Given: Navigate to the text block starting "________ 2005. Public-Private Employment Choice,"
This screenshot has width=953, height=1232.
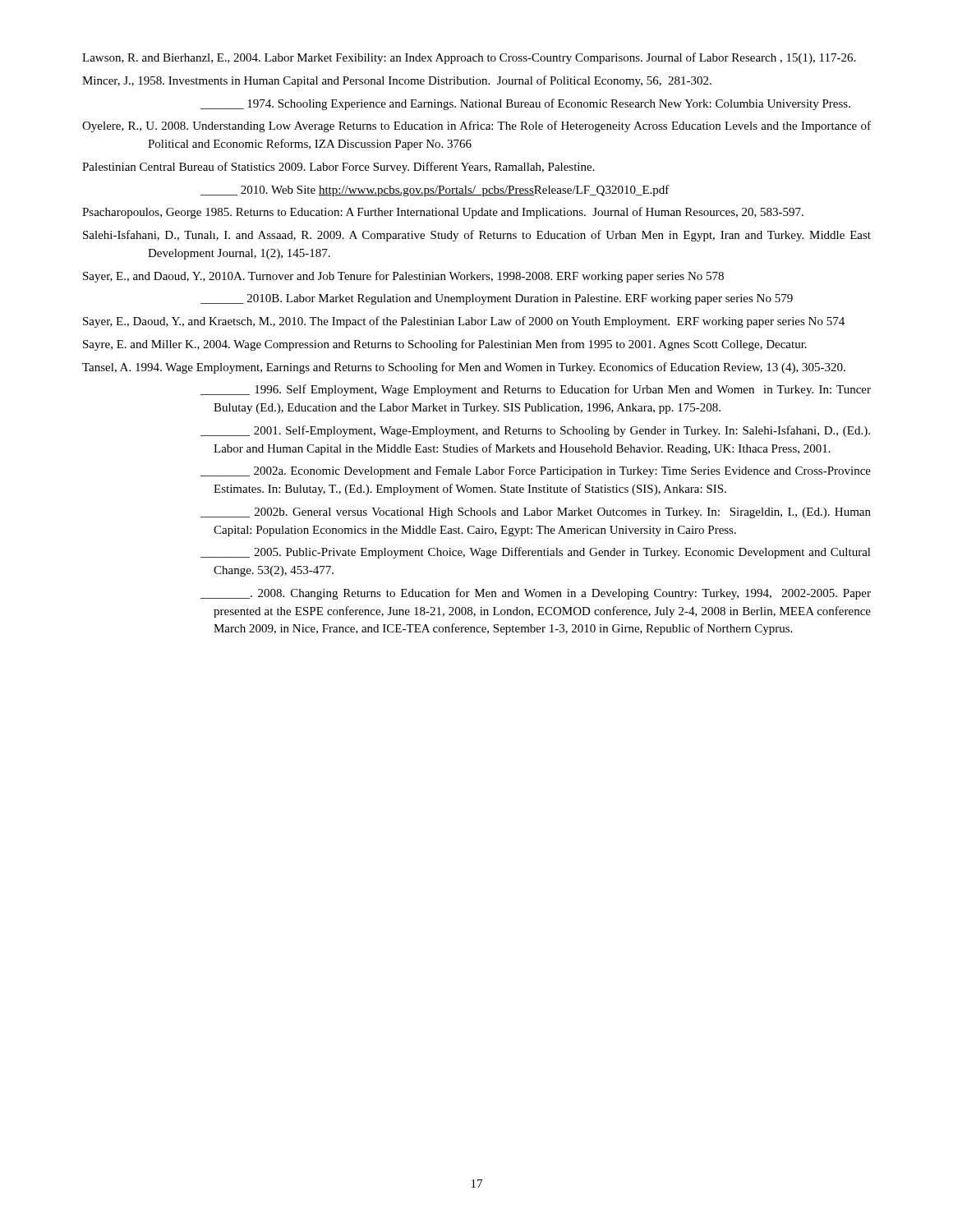Looking at the screenshot, I should [476, 562].
